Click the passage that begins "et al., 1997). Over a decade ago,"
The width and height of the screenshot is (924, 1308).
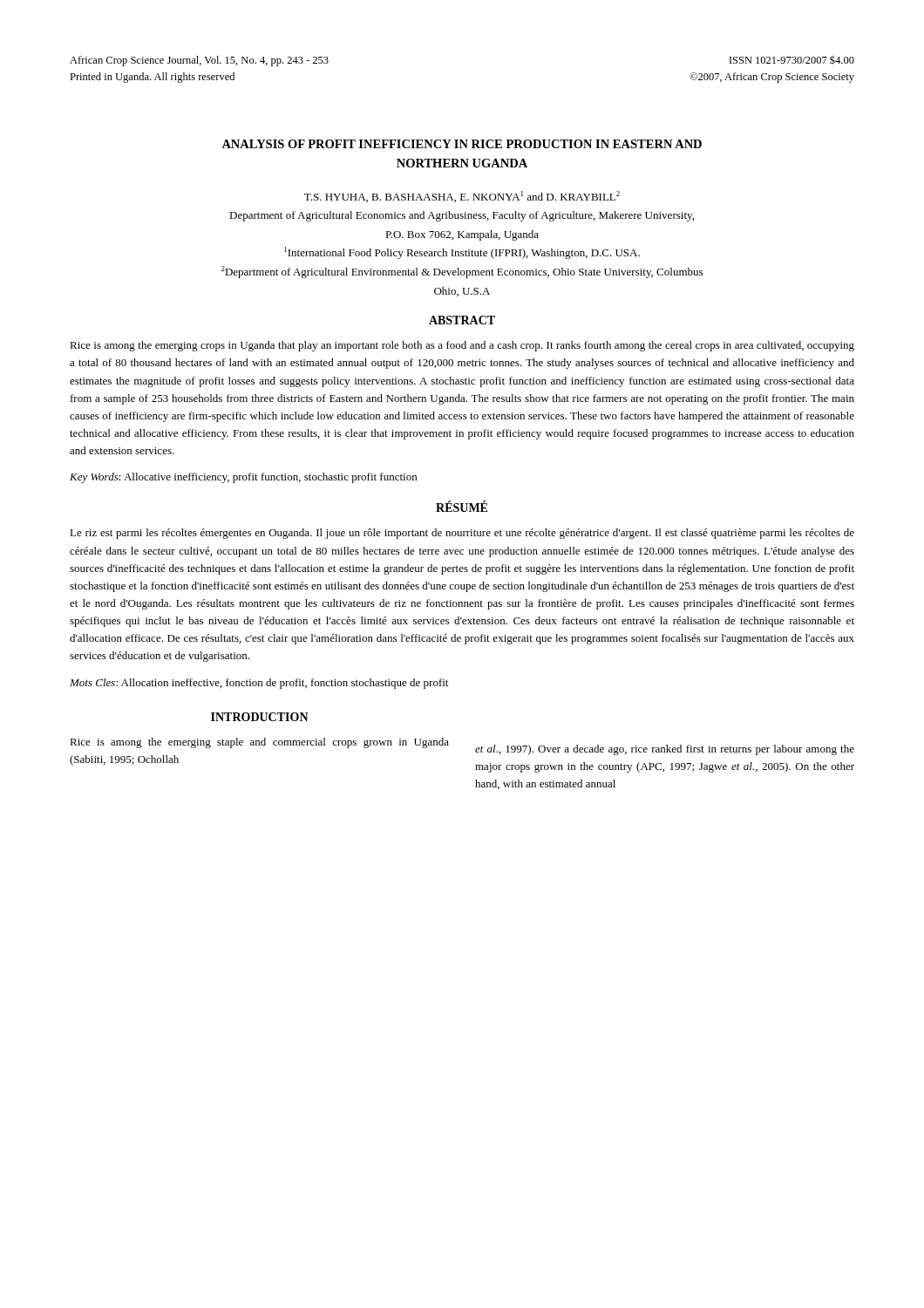[x=665, y=766]
